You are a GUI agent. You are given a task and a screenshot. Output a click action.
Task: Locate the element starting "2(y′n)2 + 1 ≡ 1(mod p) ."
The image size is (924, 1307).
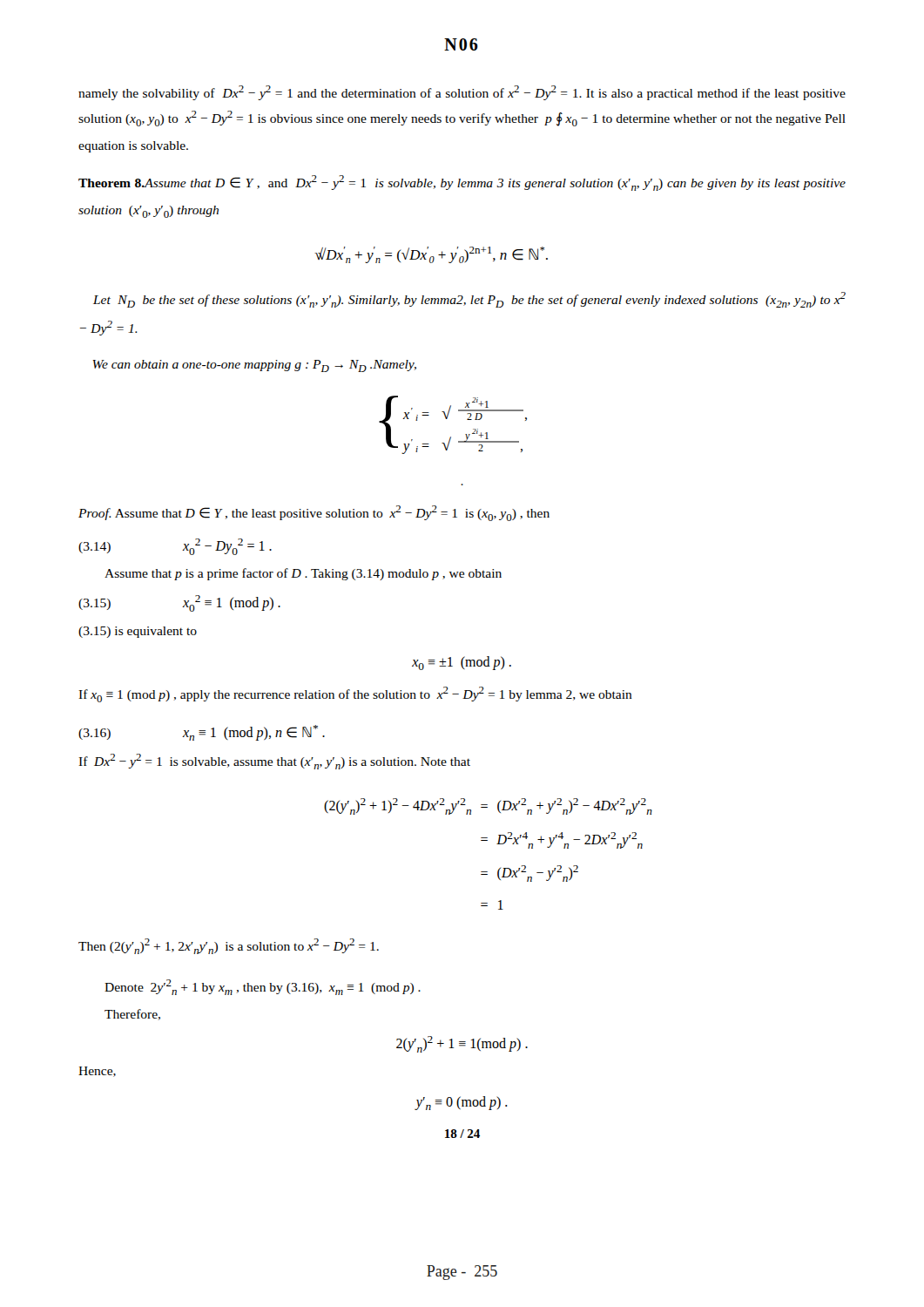[462, 1043]
